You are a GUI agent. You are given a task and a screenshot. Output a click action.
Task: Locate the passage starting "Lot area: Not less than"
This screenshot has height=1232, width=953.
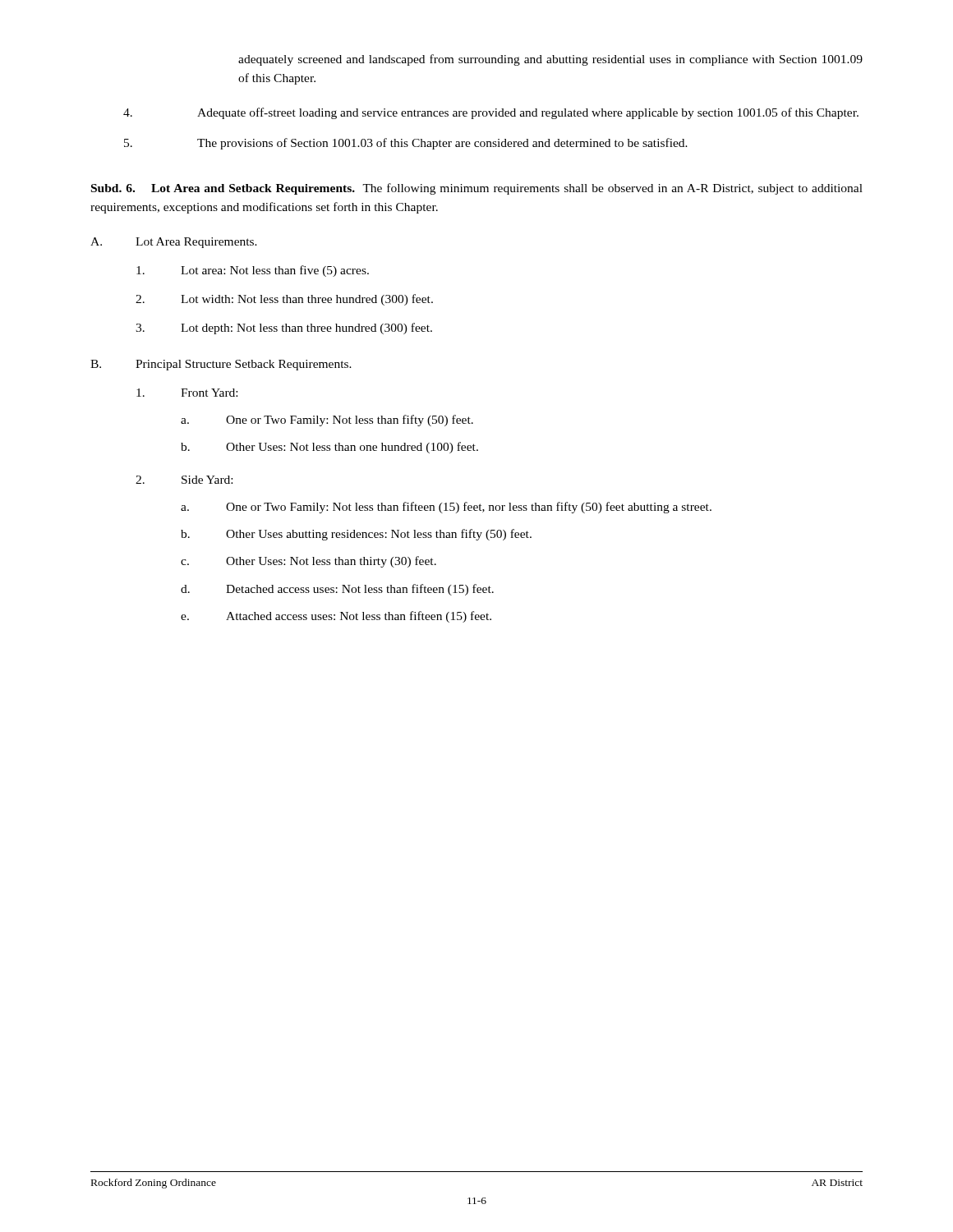(x=253, y=271)
